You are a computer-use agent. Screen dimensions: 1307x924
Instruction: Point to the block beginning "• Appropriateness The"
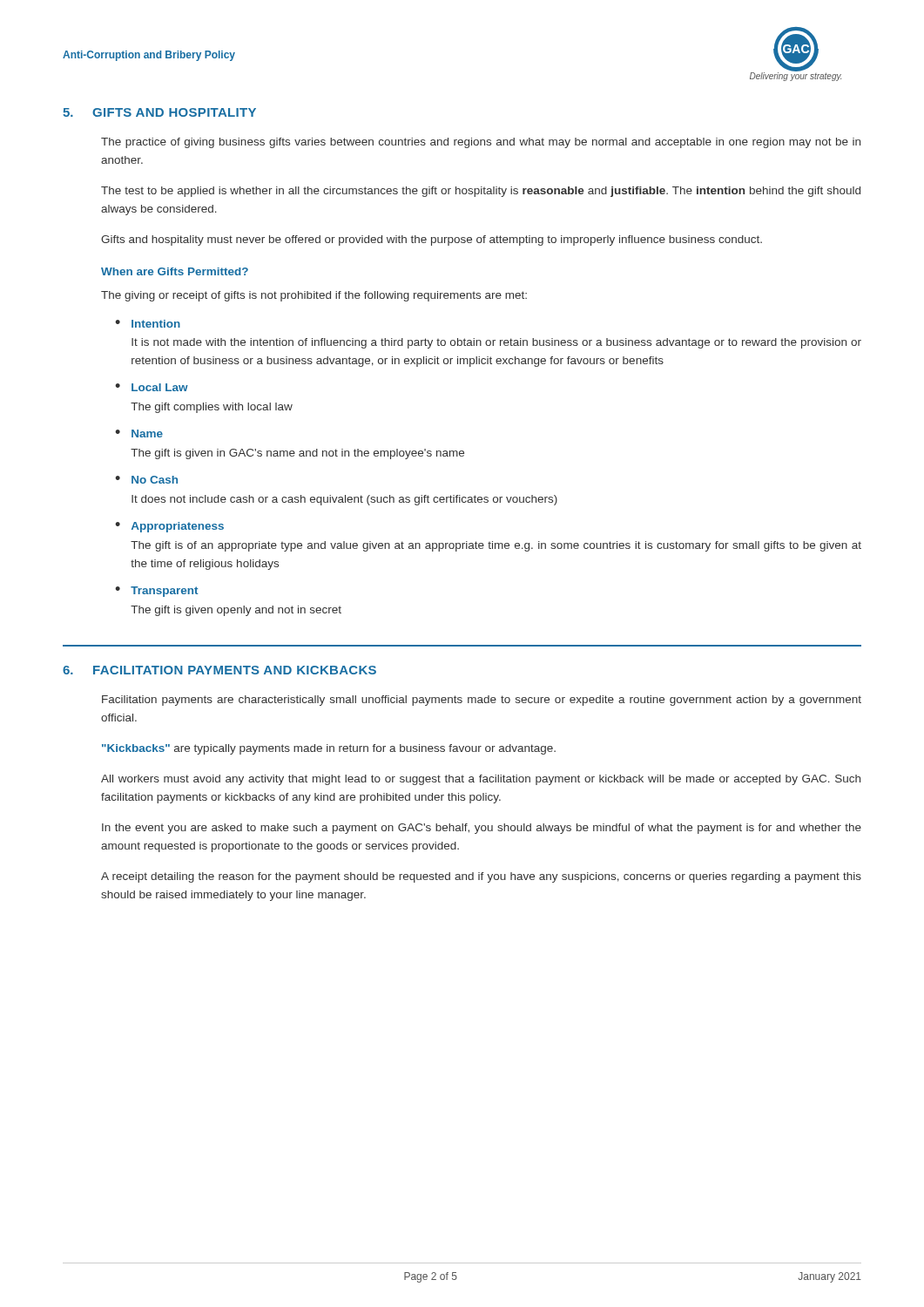[488, 545]
